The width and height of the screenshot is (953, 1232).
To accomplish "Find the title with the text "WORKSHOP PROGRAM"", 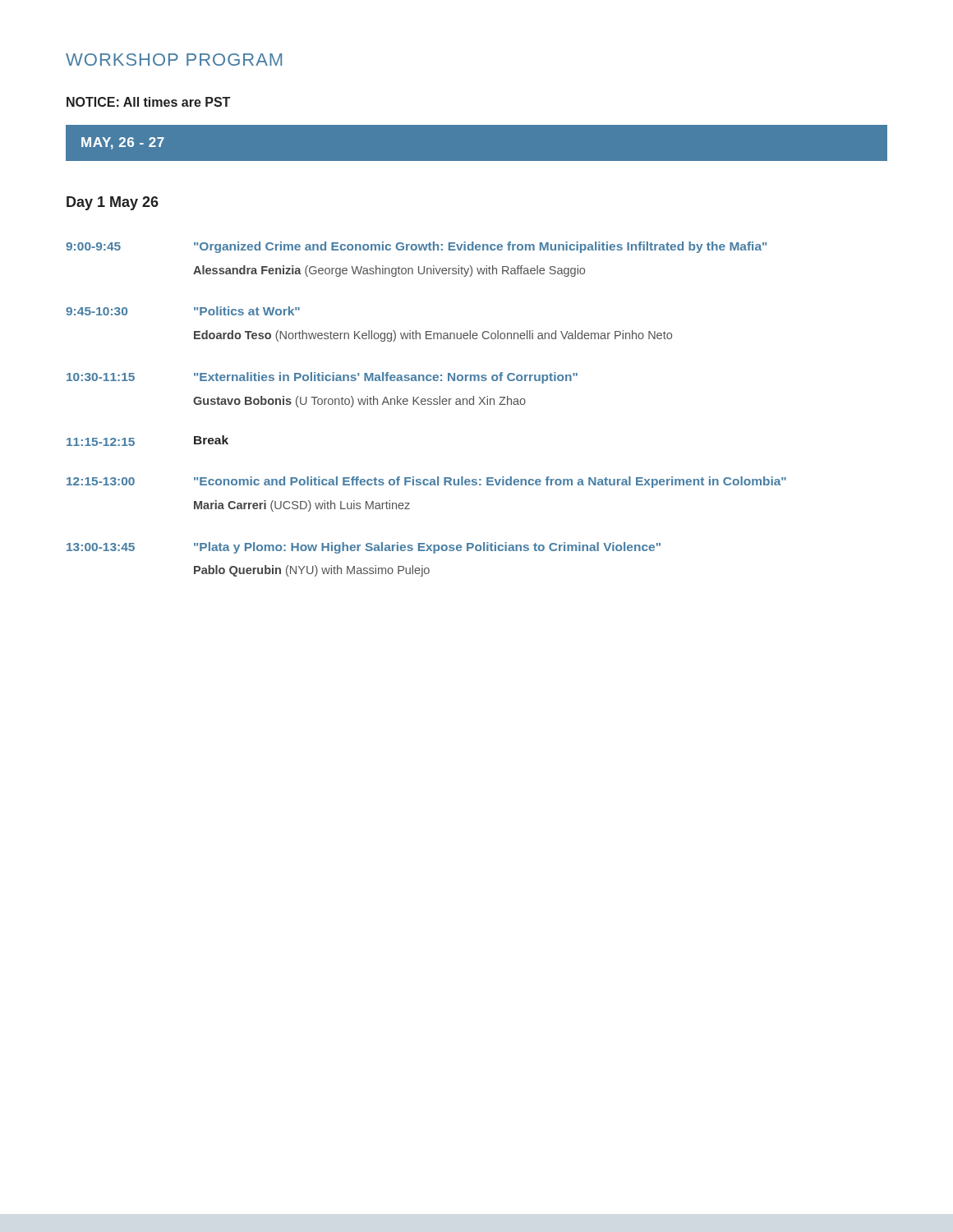I will click(x=174, y=60).
